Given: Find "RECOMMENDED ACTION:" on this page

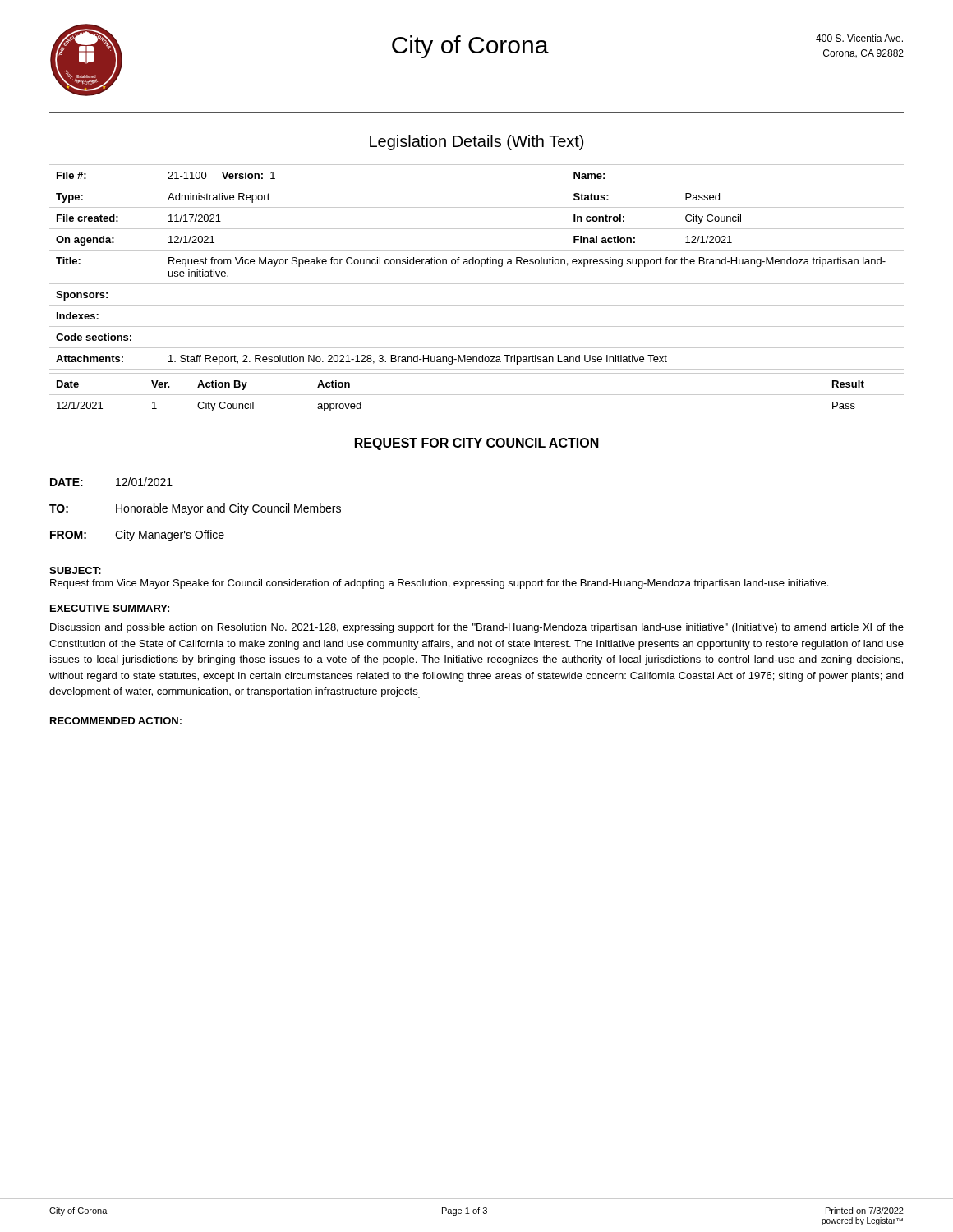Looking at the screenshot, I should tap(116, 721).
